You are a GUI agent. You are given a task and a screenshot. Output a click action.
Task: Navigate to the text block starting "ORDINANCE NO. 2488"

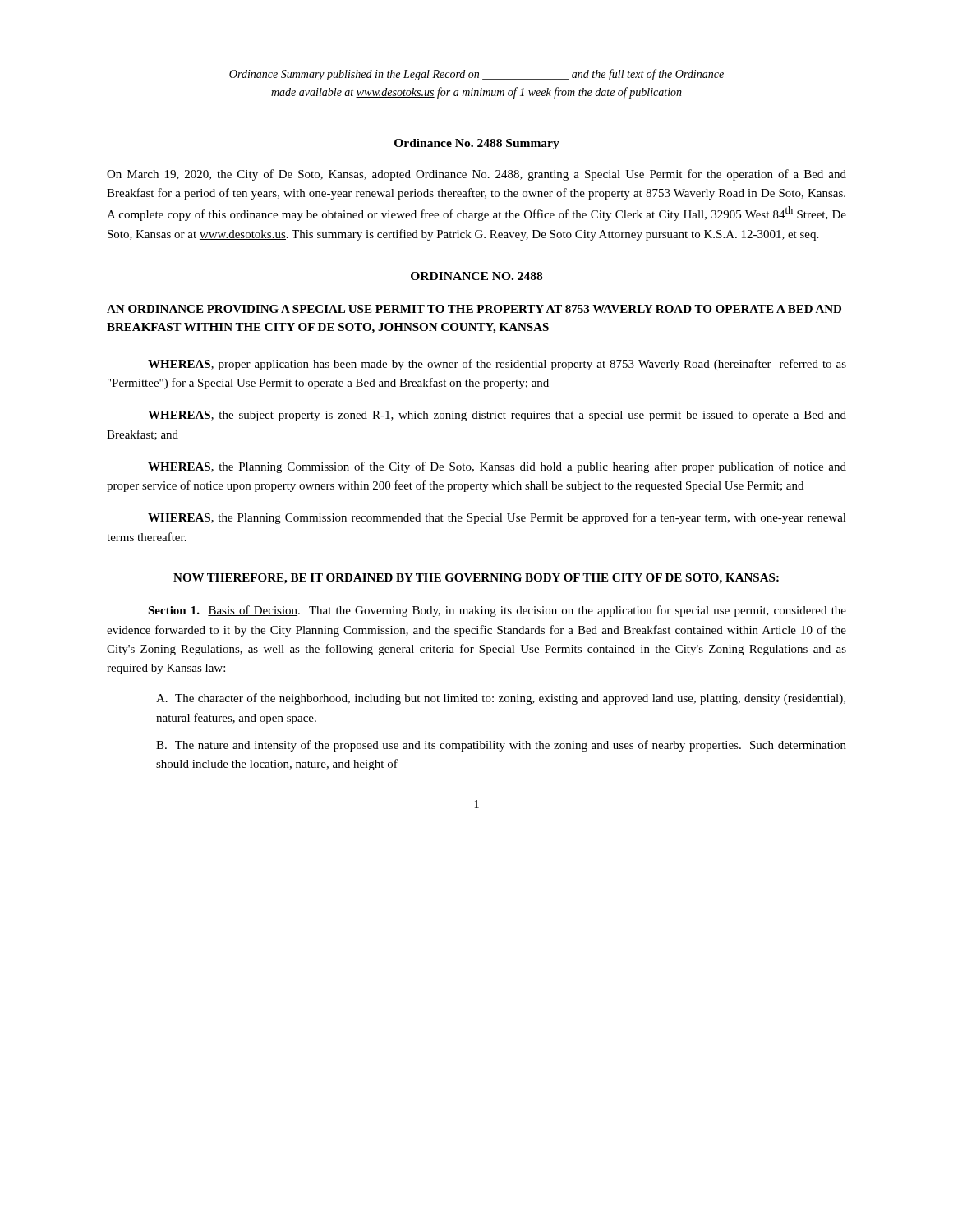(476, 275)
